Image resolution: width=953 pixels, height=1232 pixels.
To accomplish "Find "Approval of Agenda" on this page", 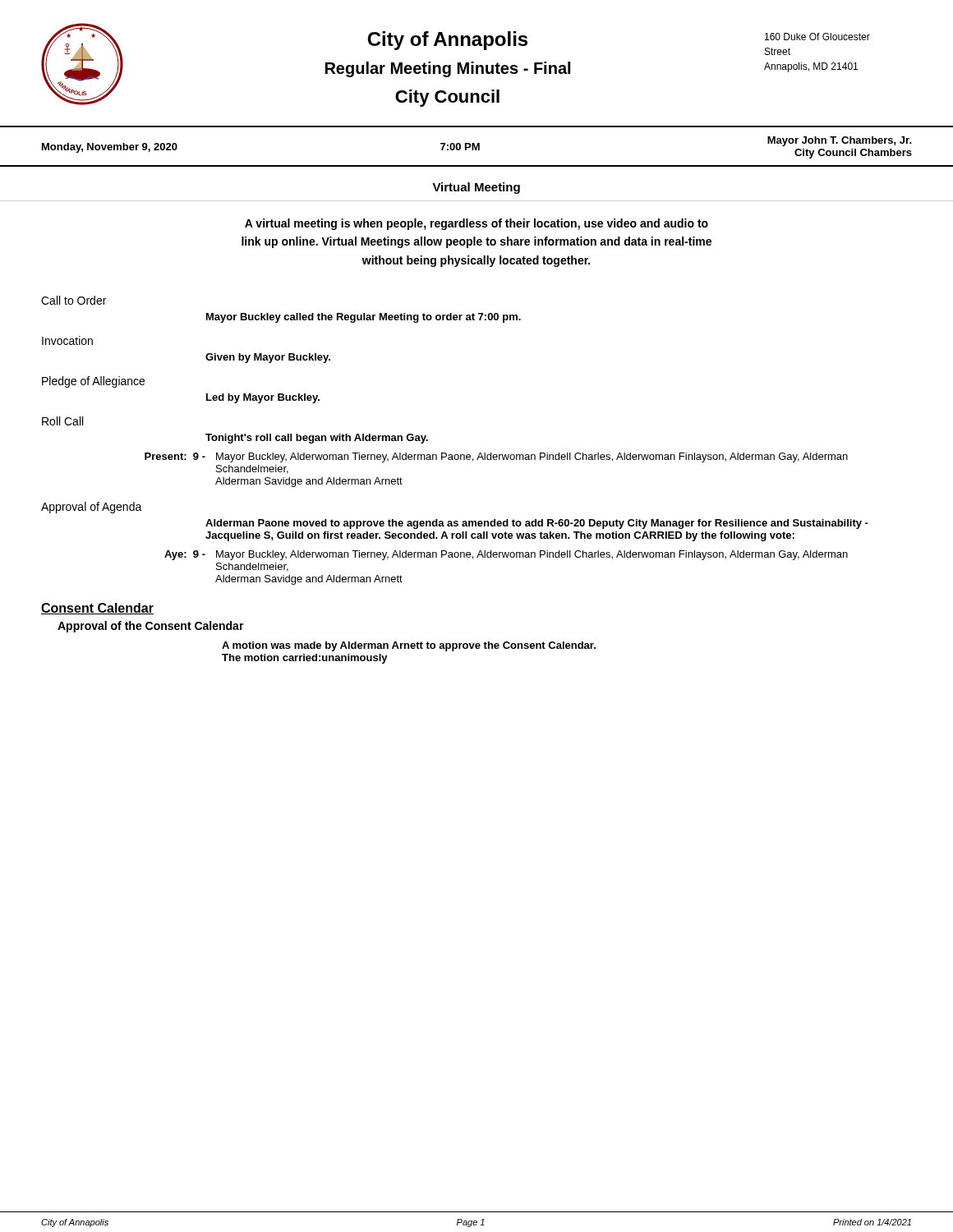I will (x=91, y=507).
